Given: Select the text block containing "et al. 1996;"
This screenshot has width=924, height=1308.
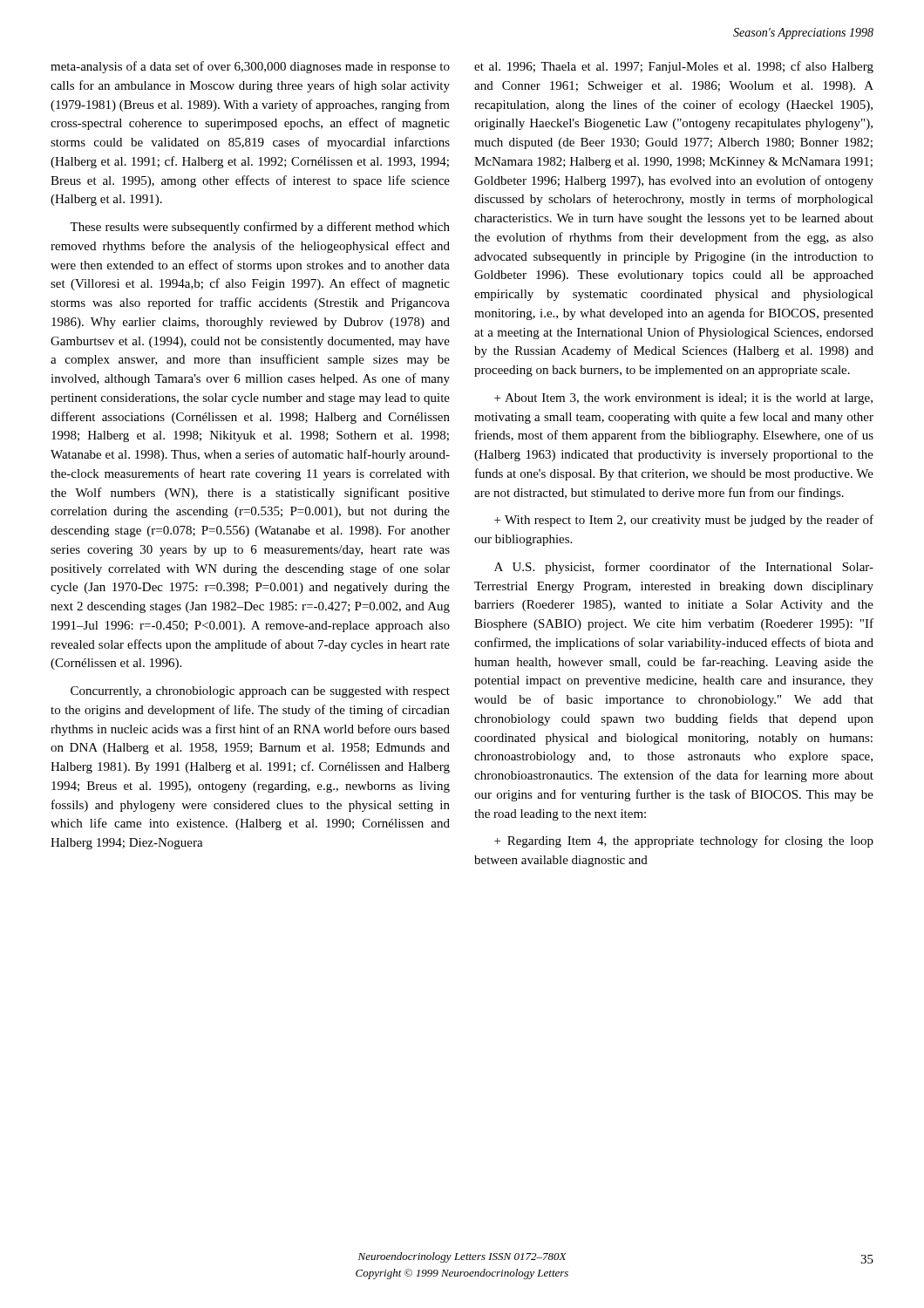Looking at the screenshot, I should click(674, 219).
